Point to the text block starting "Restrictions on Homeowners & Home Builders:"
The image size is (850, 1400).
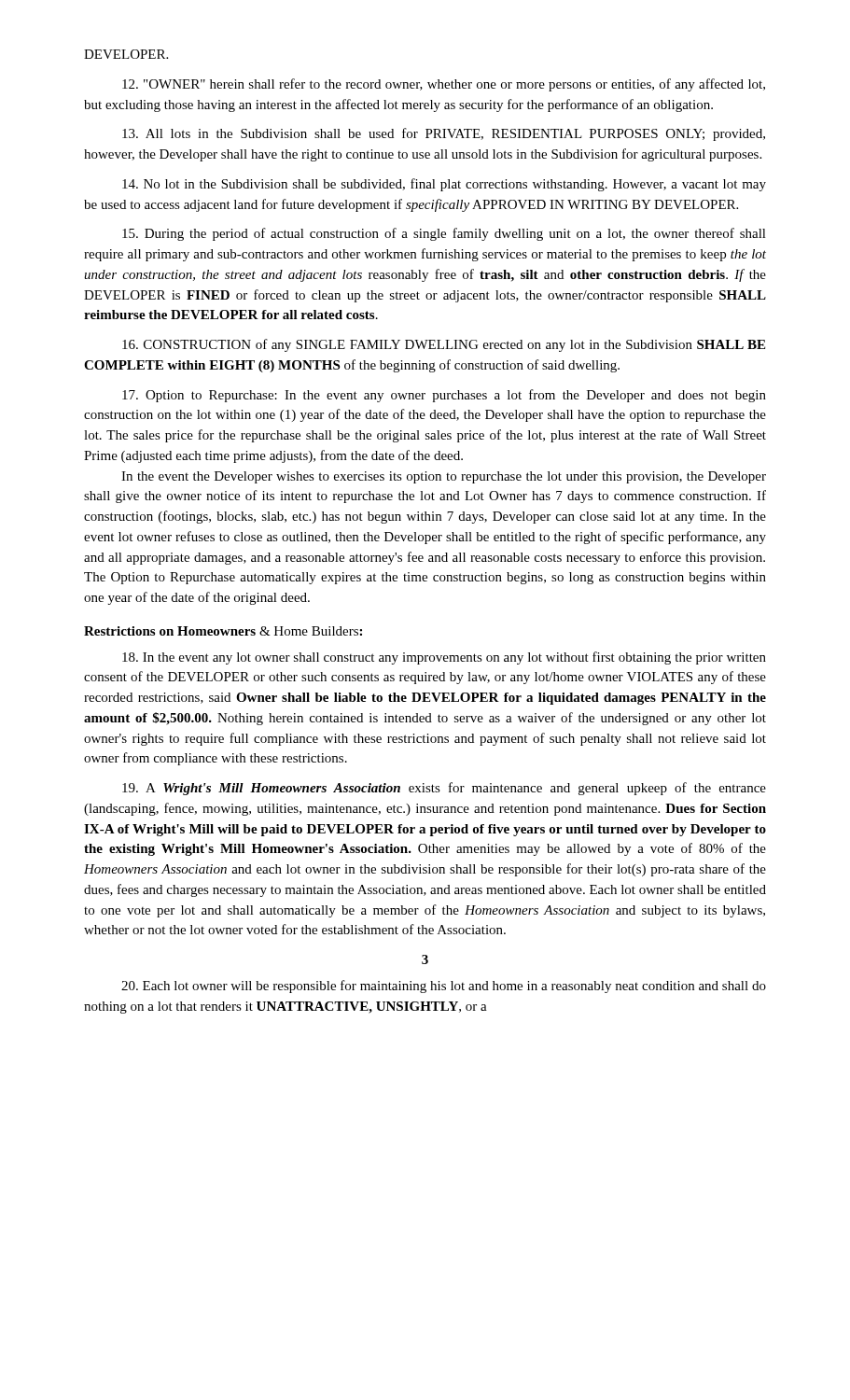pyautogui.click(x=224, y=631)
